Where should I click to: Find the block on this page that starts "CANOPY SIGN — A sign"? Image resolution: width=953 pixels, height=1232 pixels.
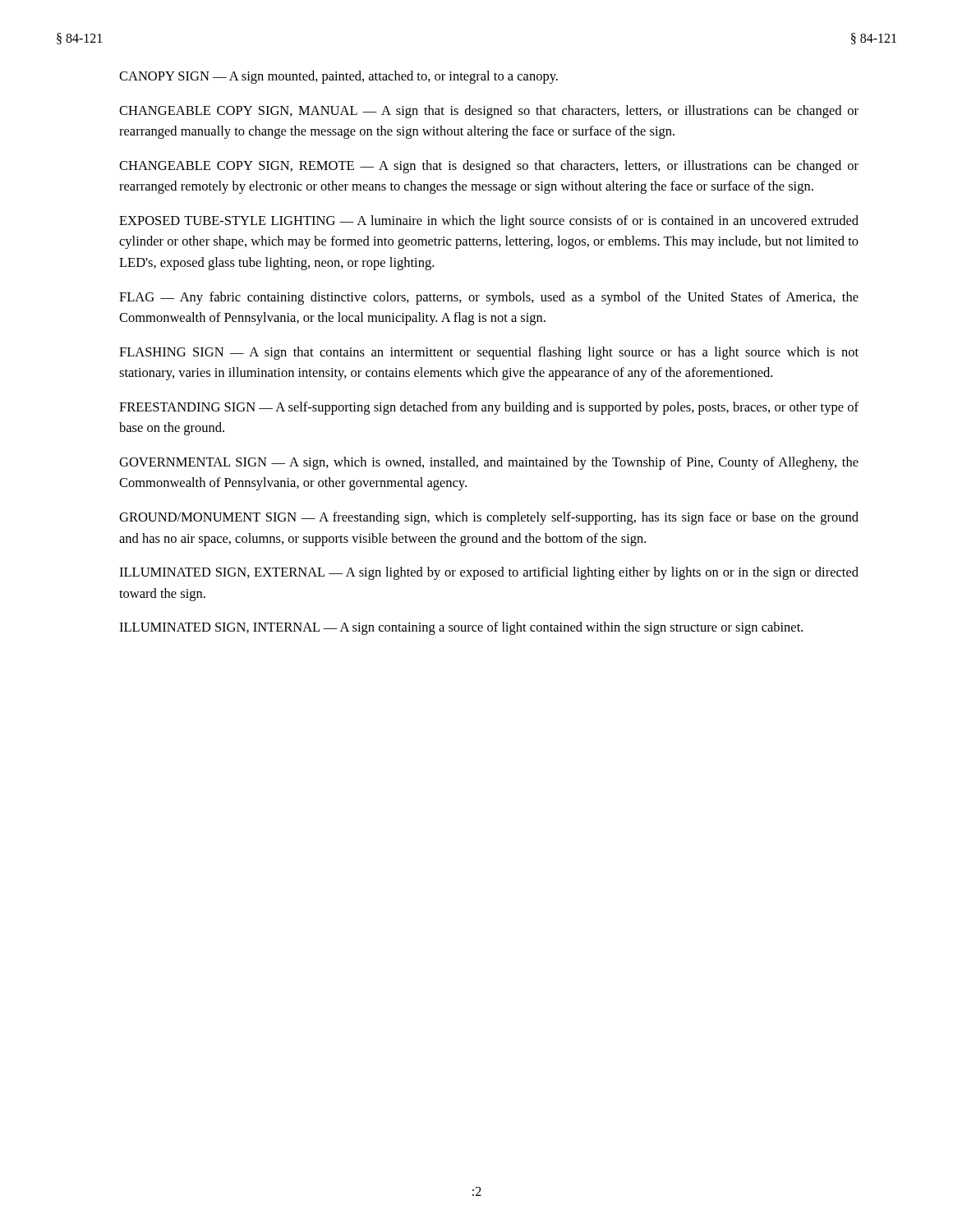tap(339, 76)
